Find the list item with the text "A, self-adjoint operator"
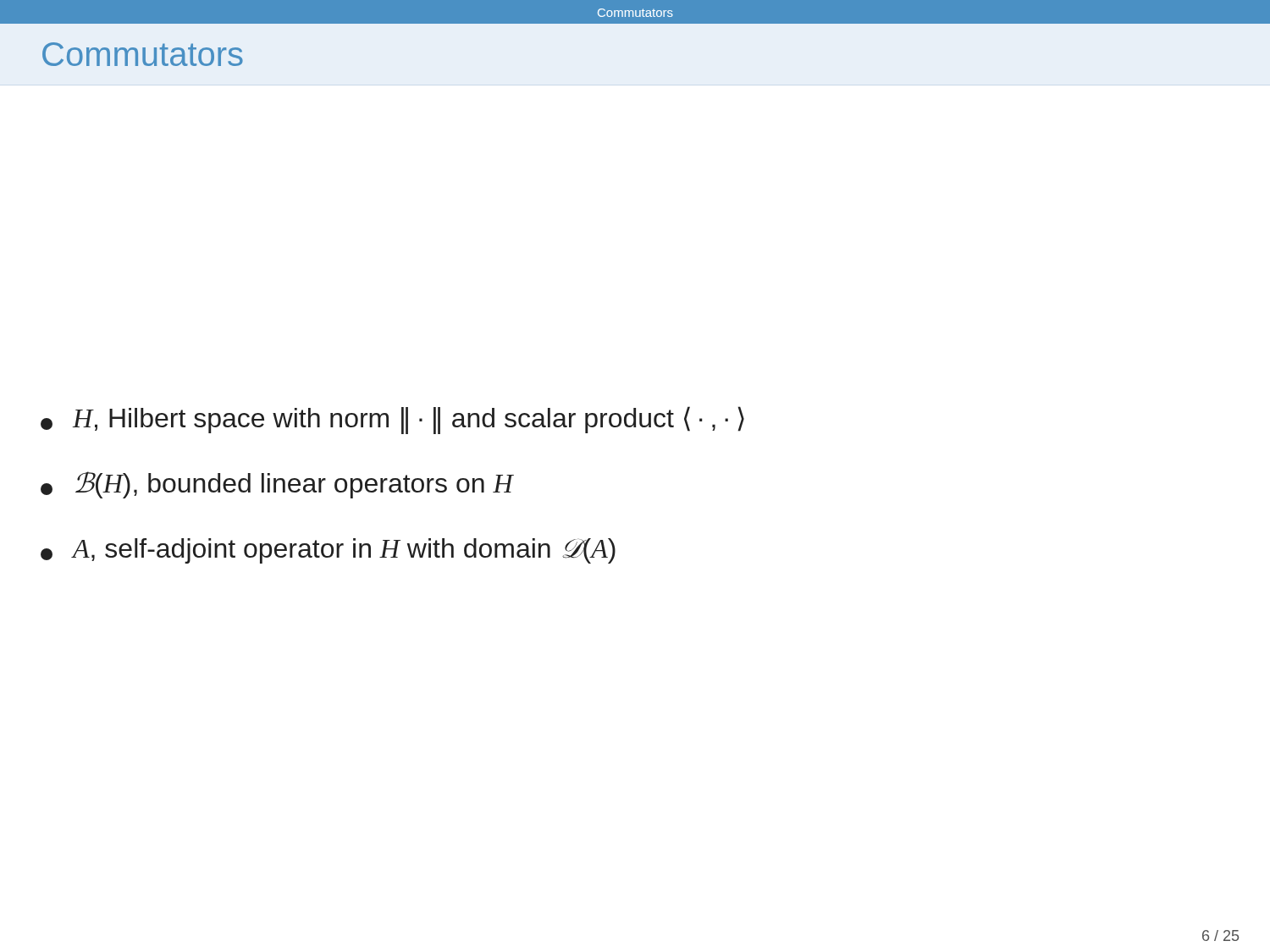The image size is (1270, 952). click(x=329, y=549)
